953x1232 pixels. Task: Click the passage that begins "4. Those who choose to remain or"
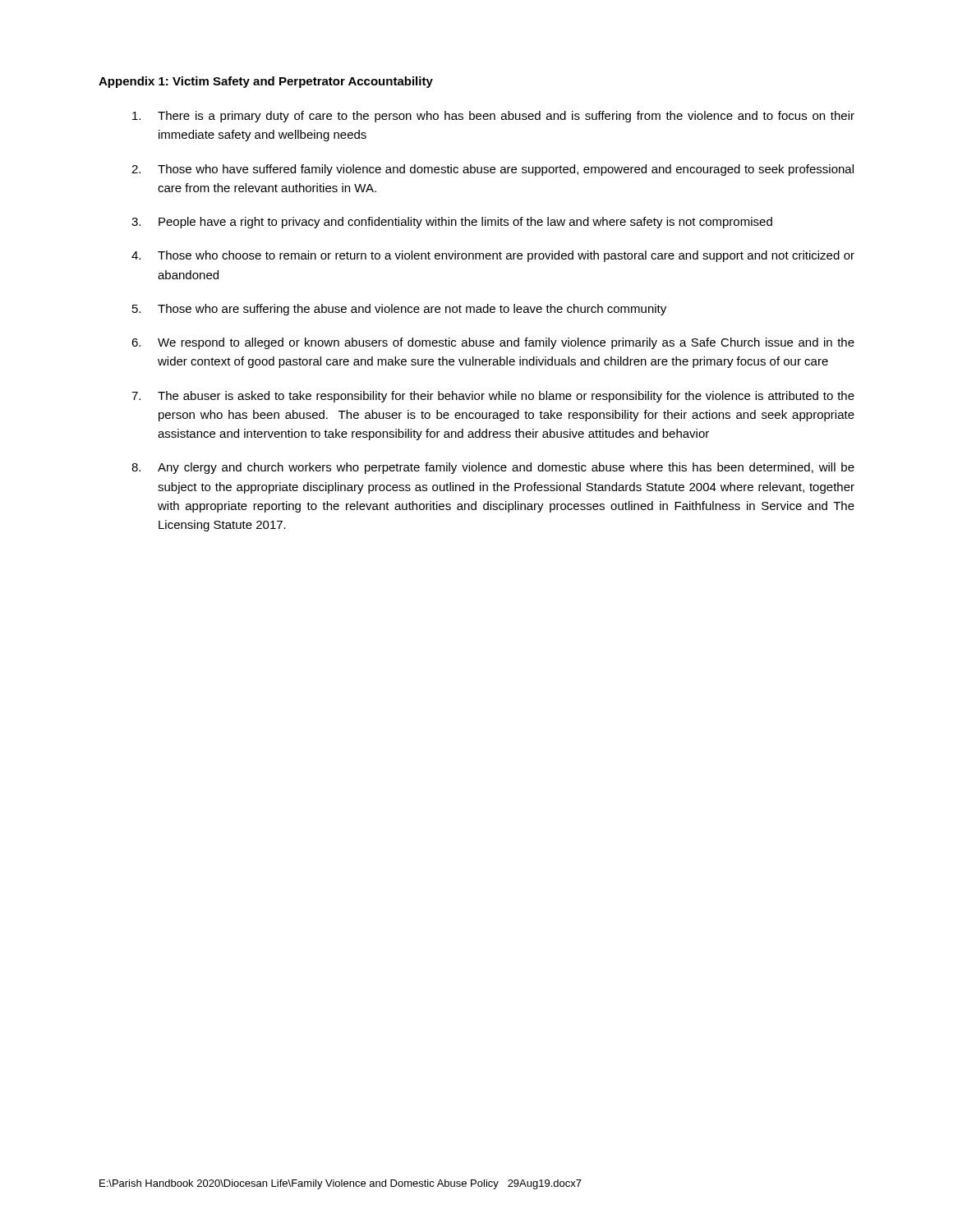coord(493,265)
